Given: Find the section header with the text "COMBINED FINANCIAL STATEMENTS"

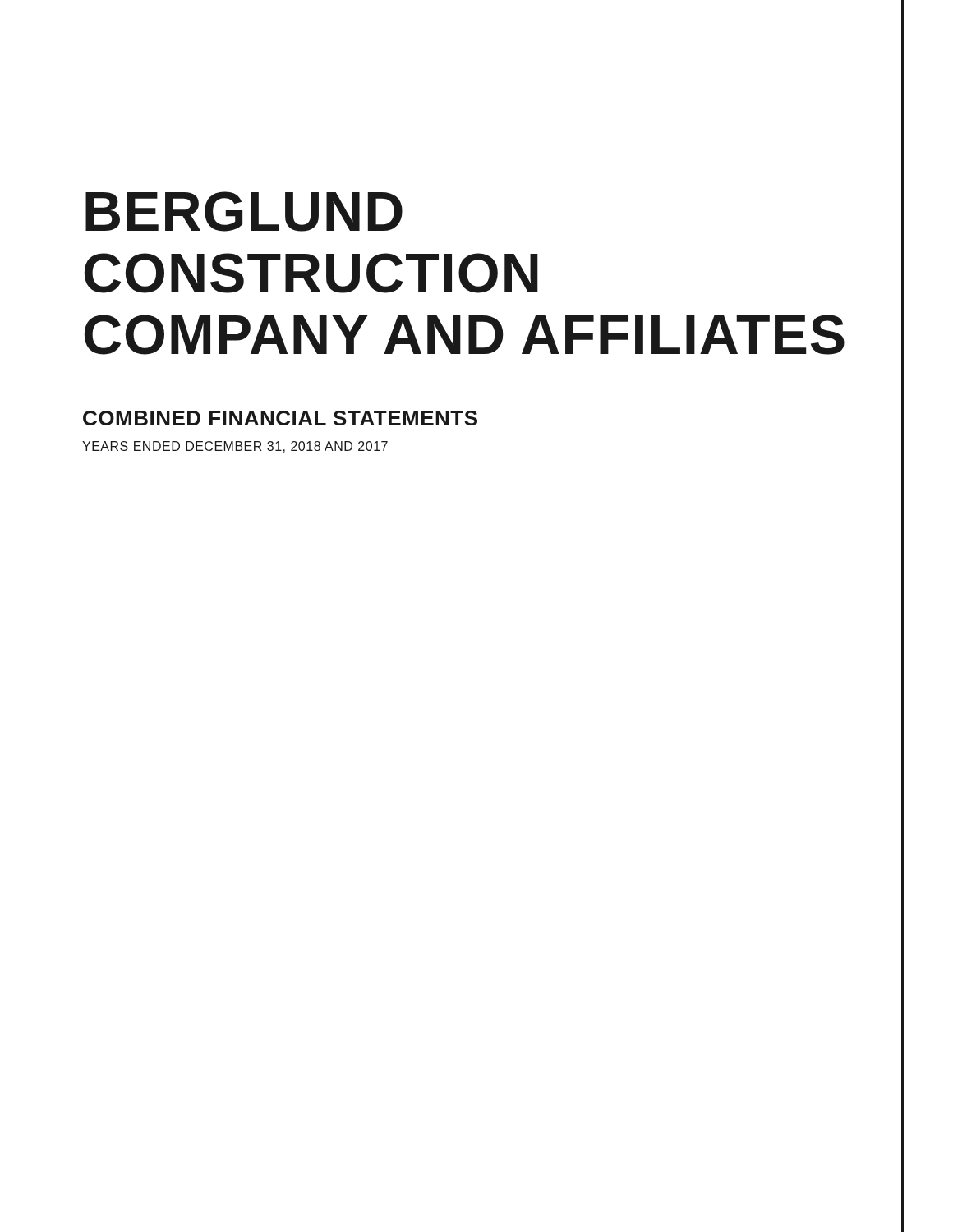Looking at the screenshot, I should click(280, 419).
